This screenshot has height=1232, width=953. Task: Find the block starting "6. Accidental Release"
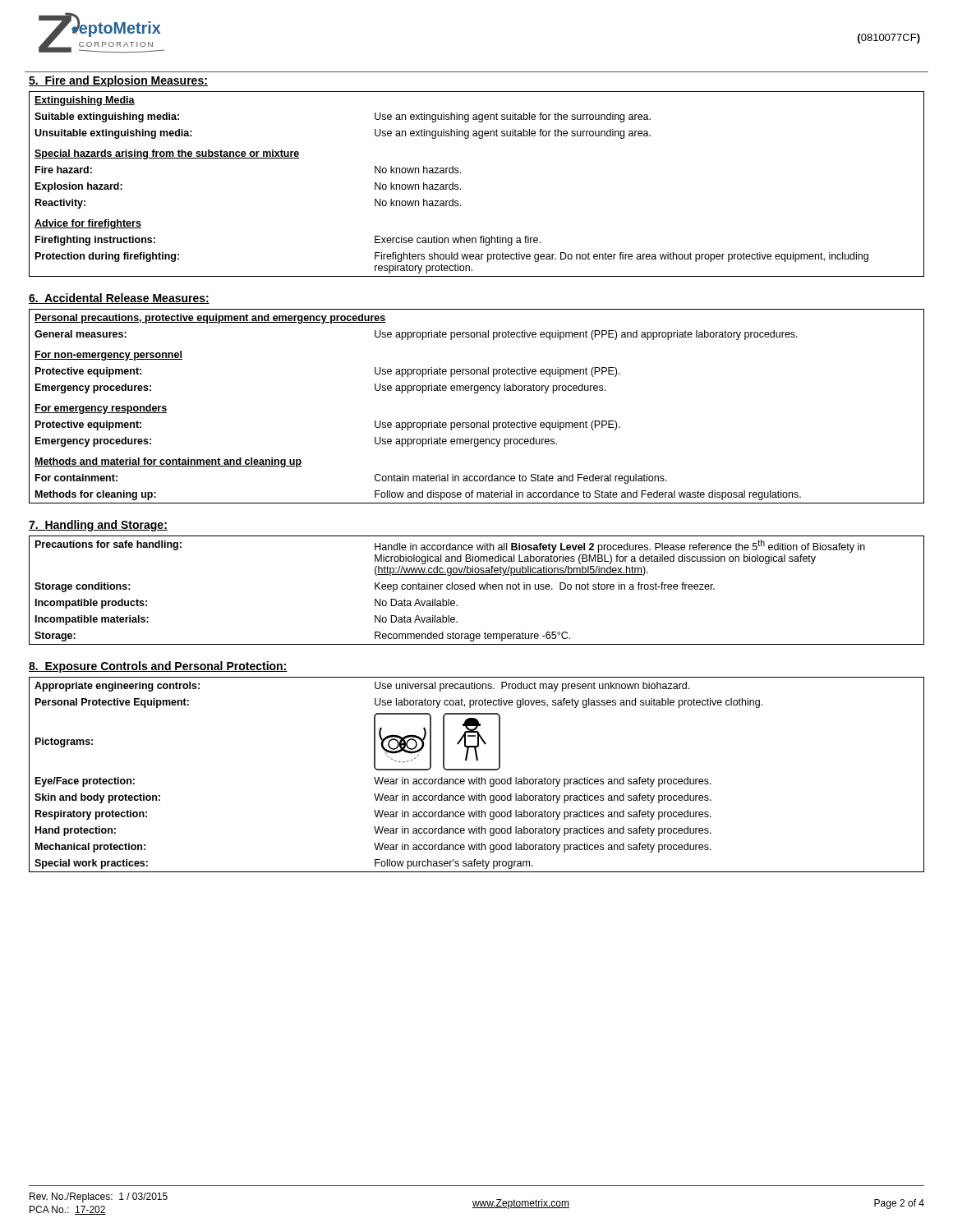[119, 298]
